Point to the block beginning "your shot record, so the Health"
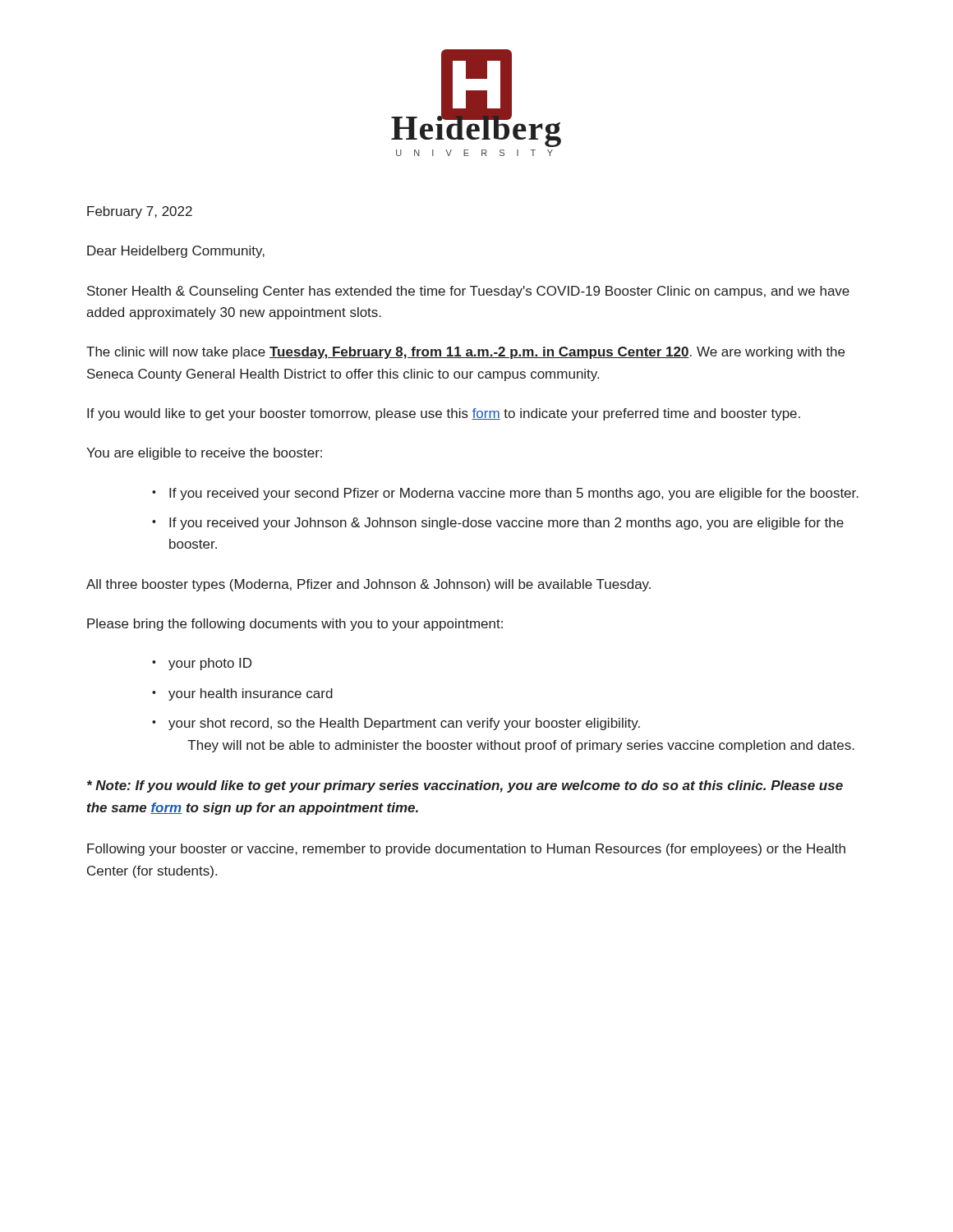Image resolution: width=953 pixels, height=1232 pixels. (x=512, y=734)
